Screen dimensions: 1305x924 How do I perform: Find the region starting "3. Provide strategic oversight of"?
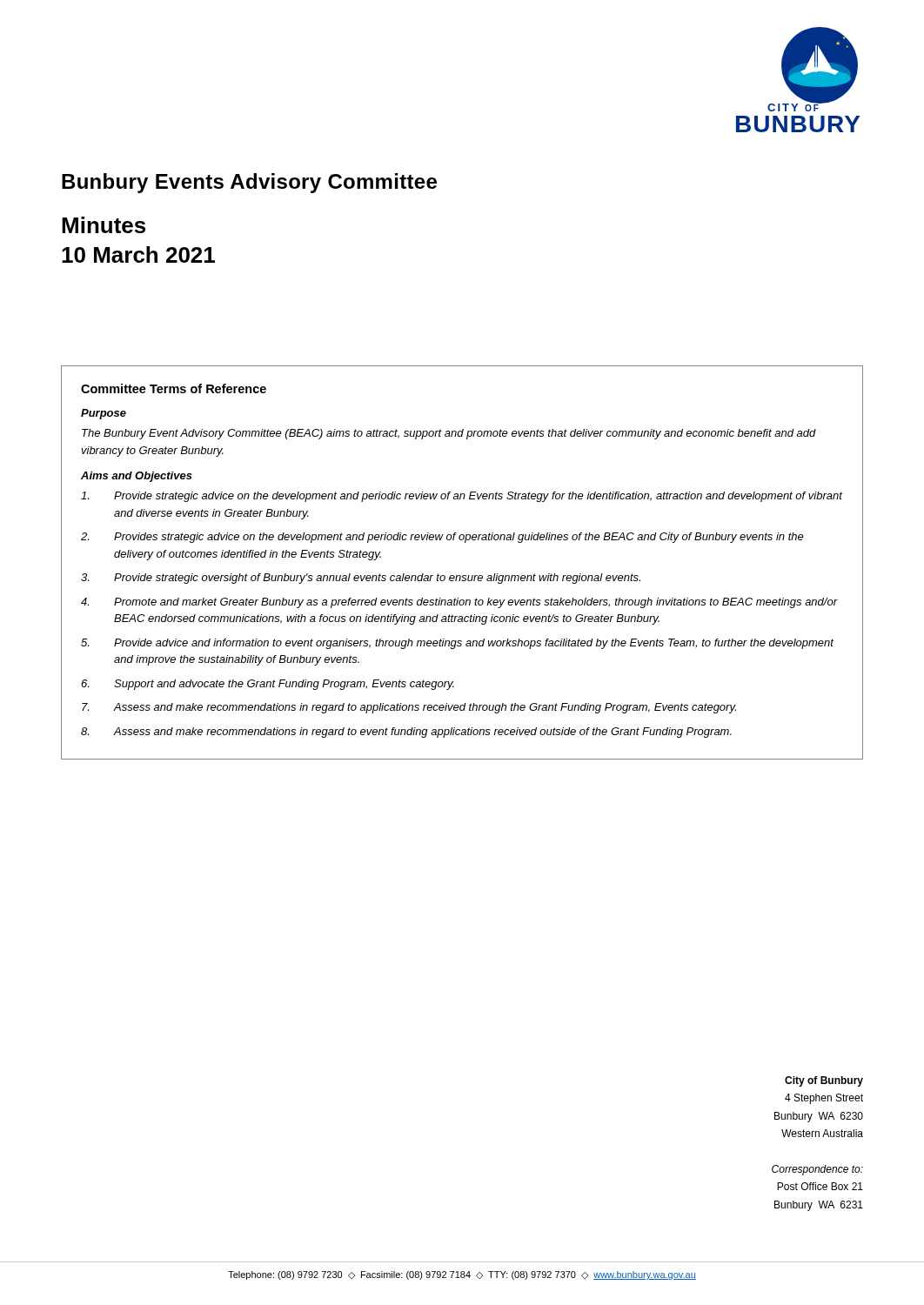pyautogui.click(x=462, y=577)
